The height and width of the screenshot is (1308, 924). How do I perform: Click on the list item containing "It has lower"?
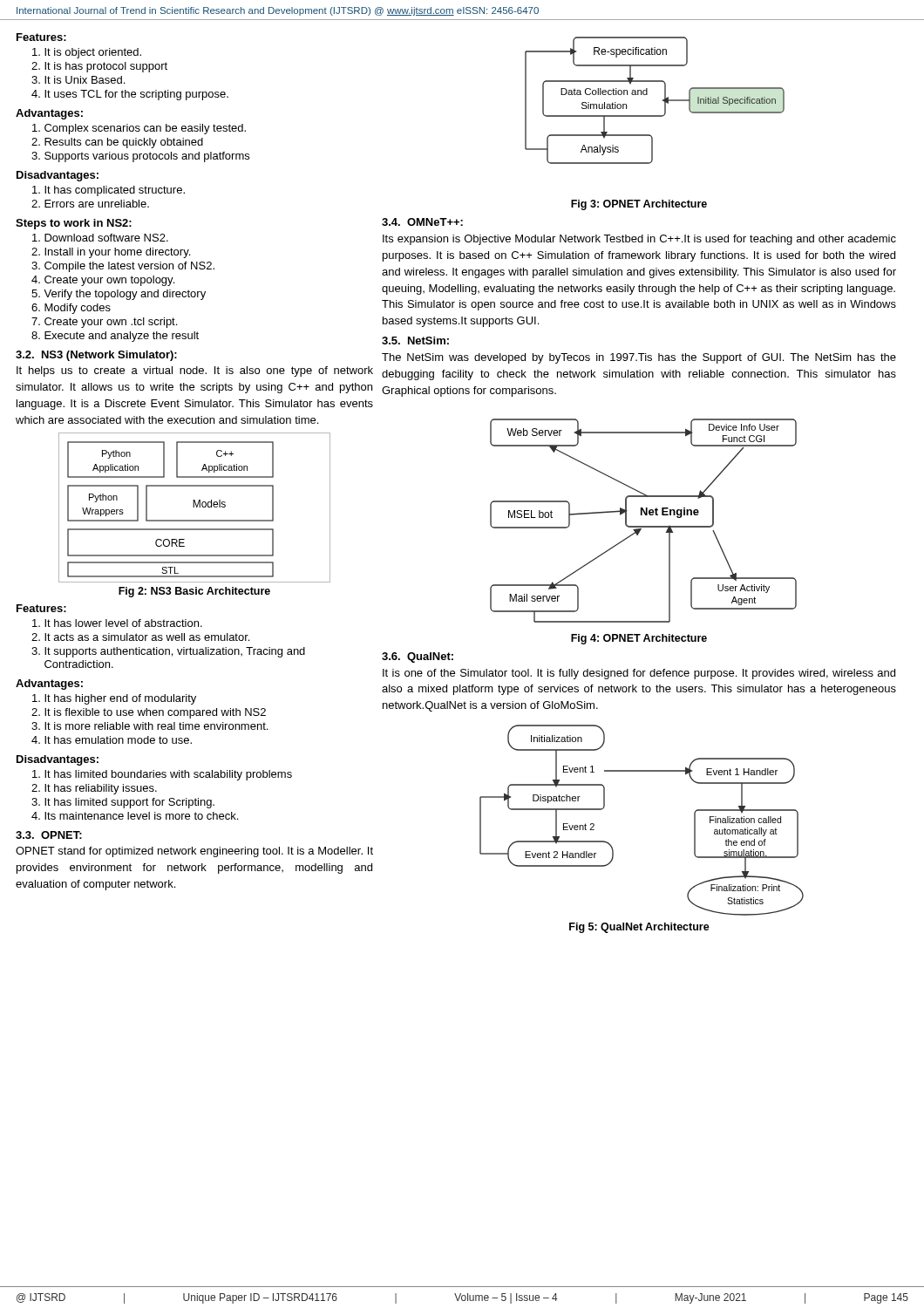coord(117,623)
